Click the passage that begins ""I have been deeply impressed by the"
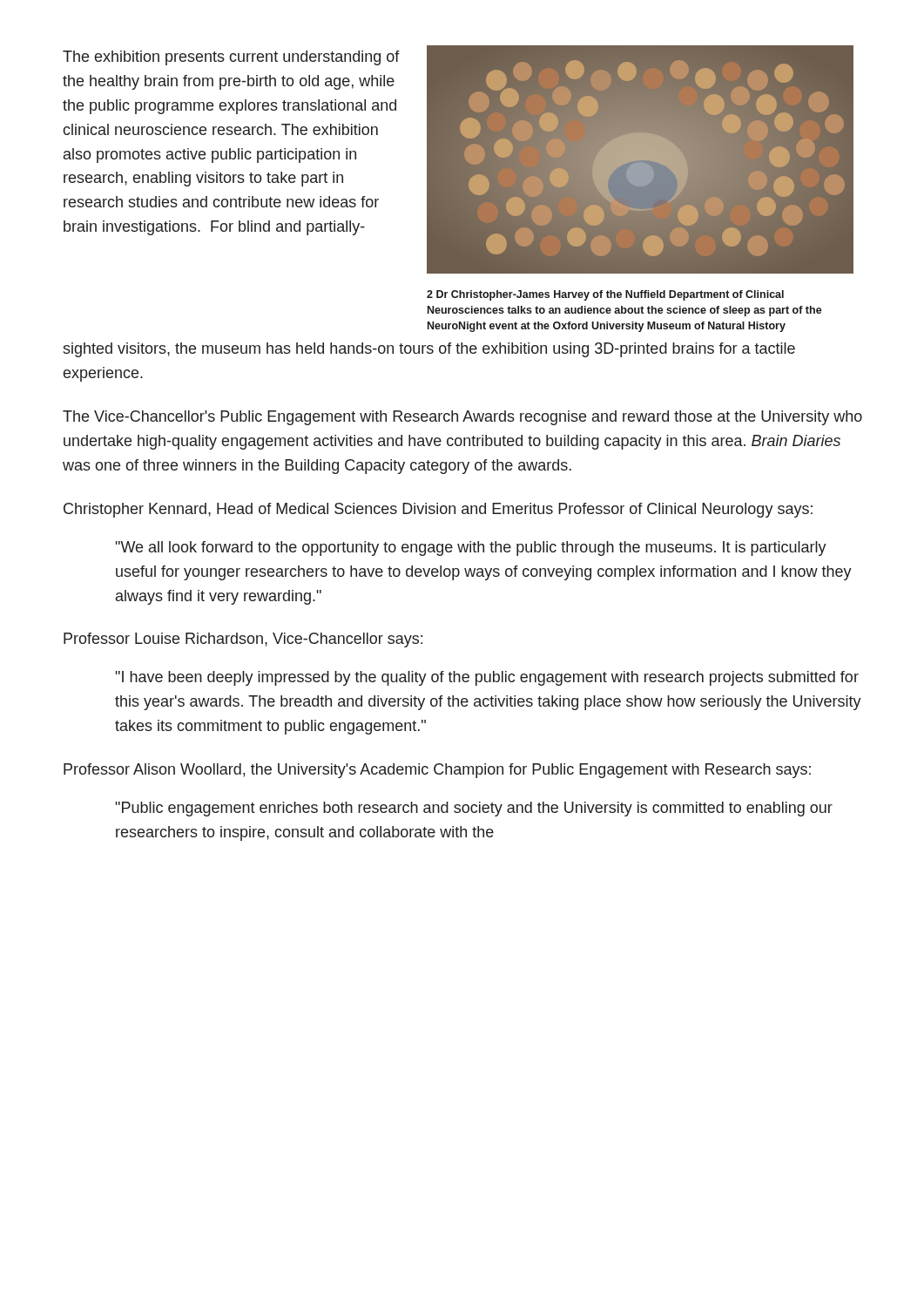The image size is (924, 1307). (488, 702)
